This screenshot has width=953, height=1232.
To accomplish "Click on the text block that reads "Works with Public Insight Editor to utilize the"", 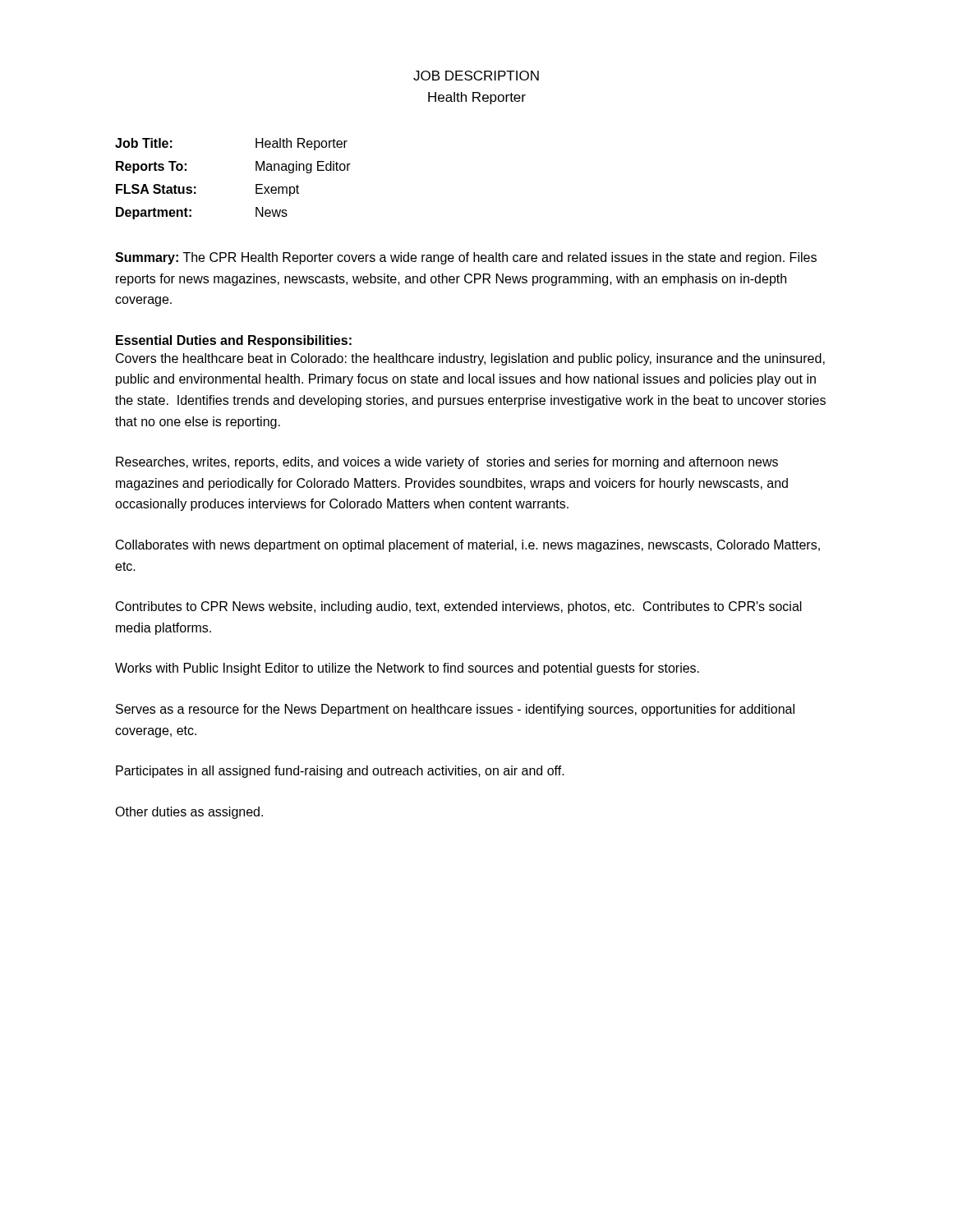I will pyautogui.click(x=408, y=668).
